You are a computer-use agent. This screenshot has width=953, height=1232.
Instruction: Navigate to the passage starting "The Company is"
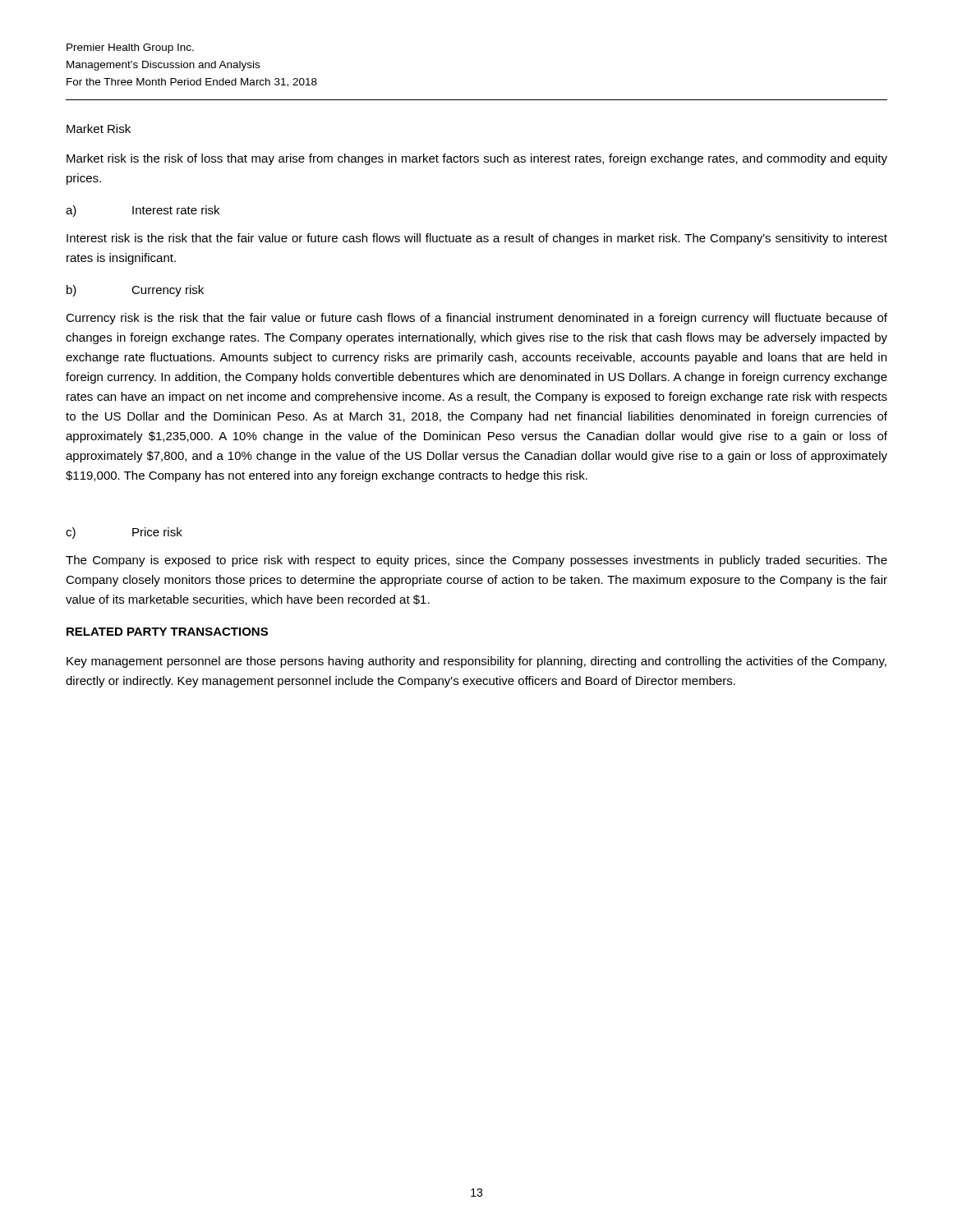point(476,579)
